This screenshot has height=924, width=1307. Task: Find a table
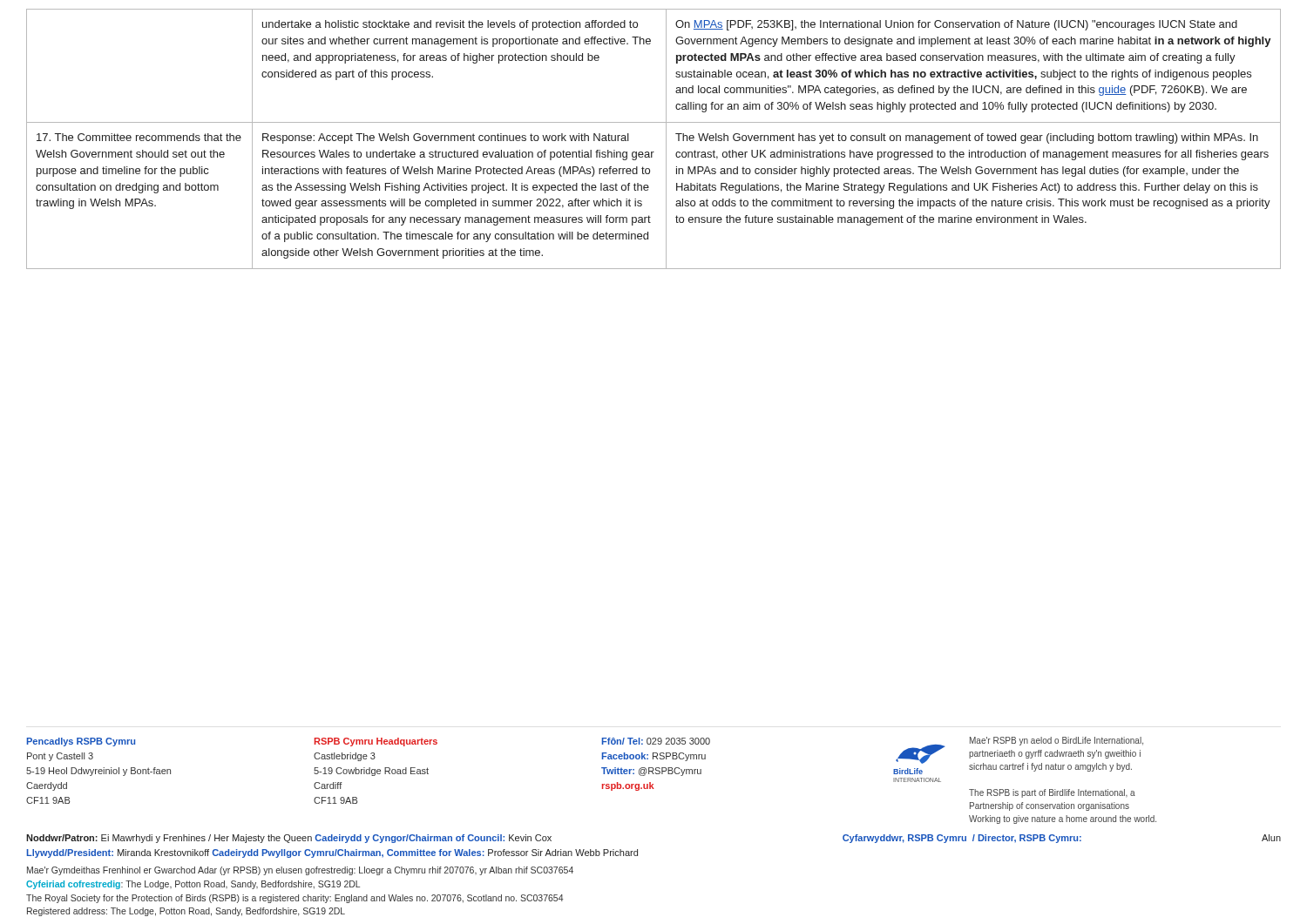coord(654,139)
